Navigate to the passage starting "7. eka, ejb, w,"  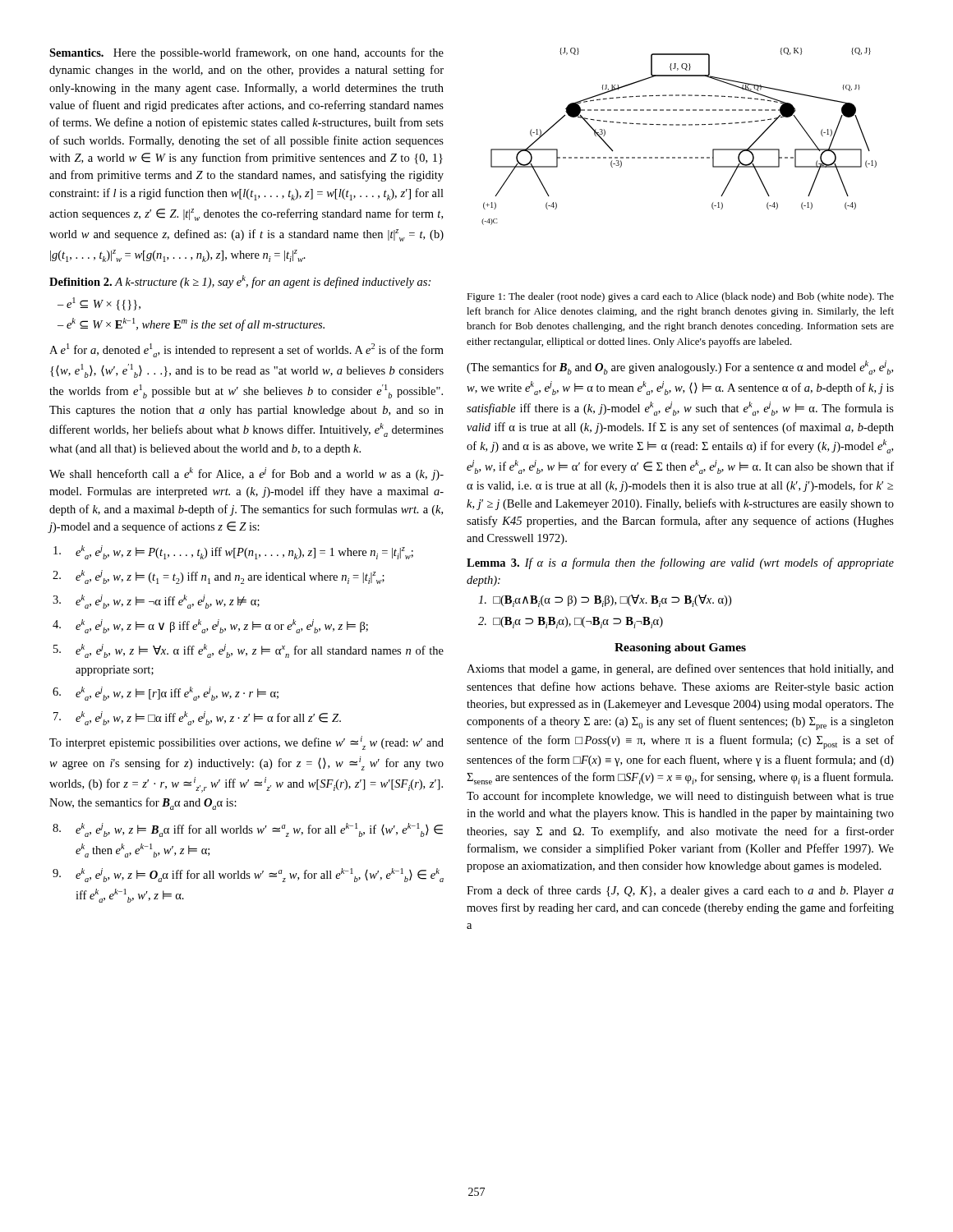coord(197,718)
